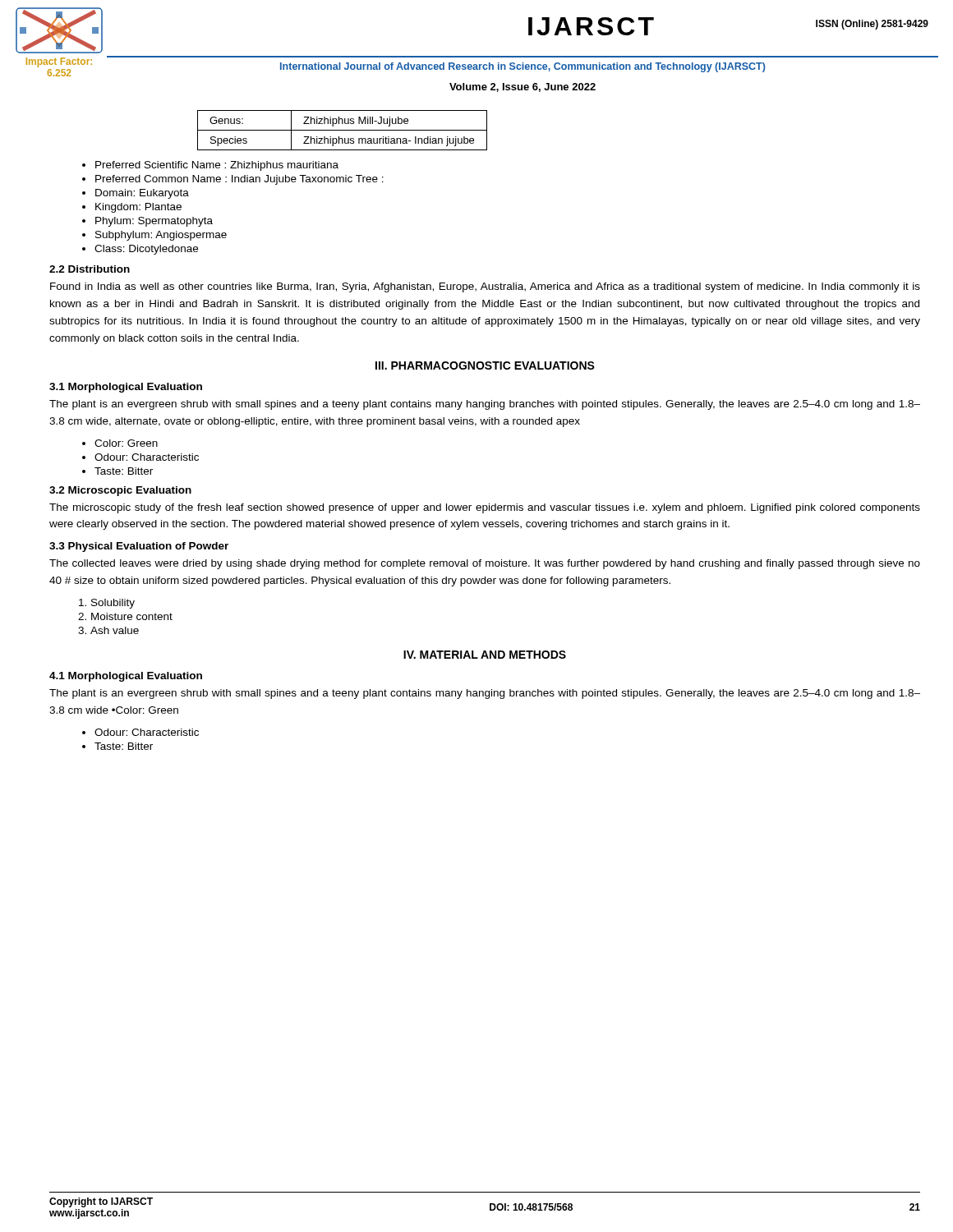Find the list item that reads "Moisture content"
The width and height of the screenshot is (953, 1232).
(x=131, y=617)
